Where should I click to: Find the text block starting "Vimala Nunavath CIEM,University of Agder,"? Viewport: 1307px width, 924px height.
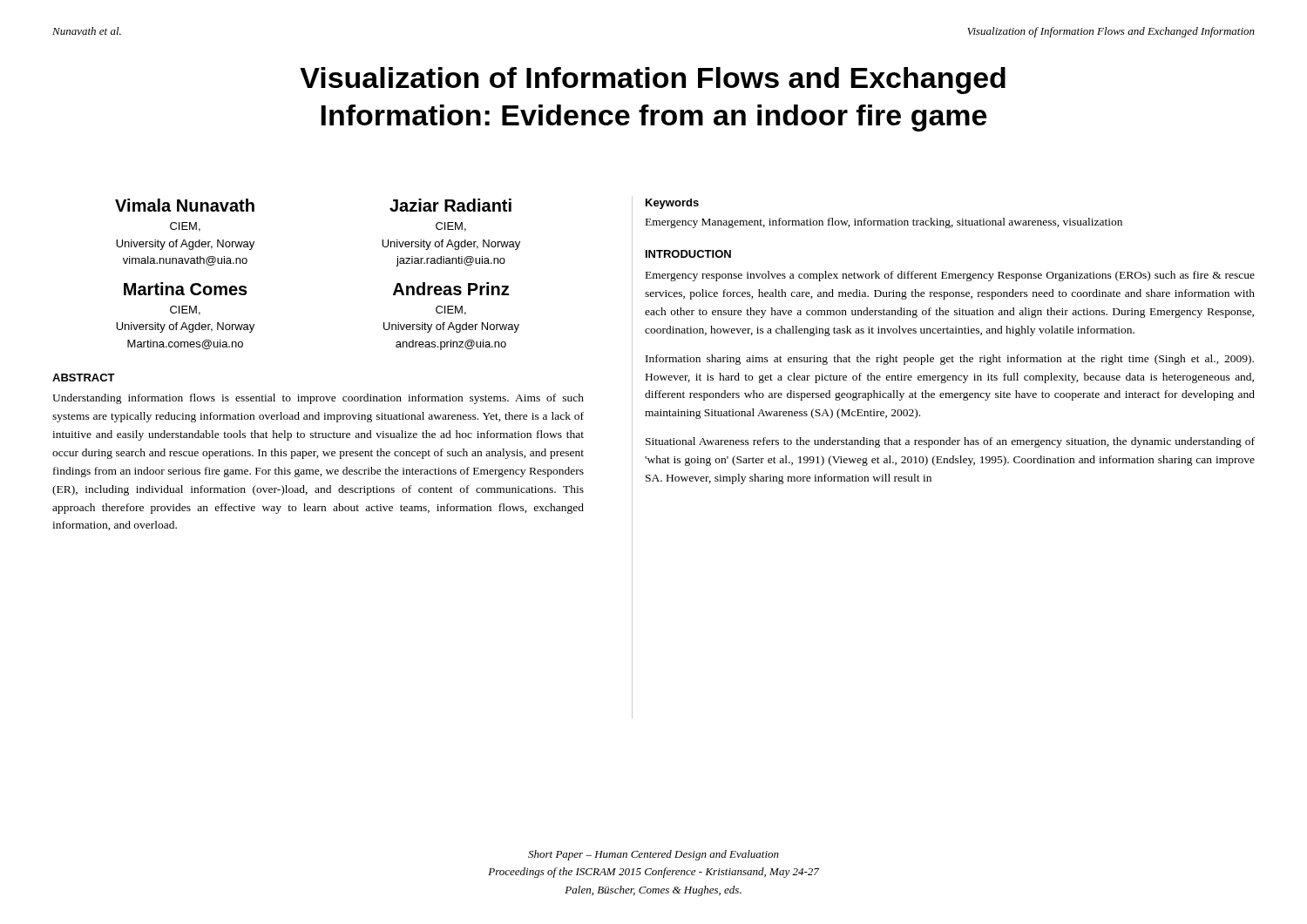pos(185,232)
